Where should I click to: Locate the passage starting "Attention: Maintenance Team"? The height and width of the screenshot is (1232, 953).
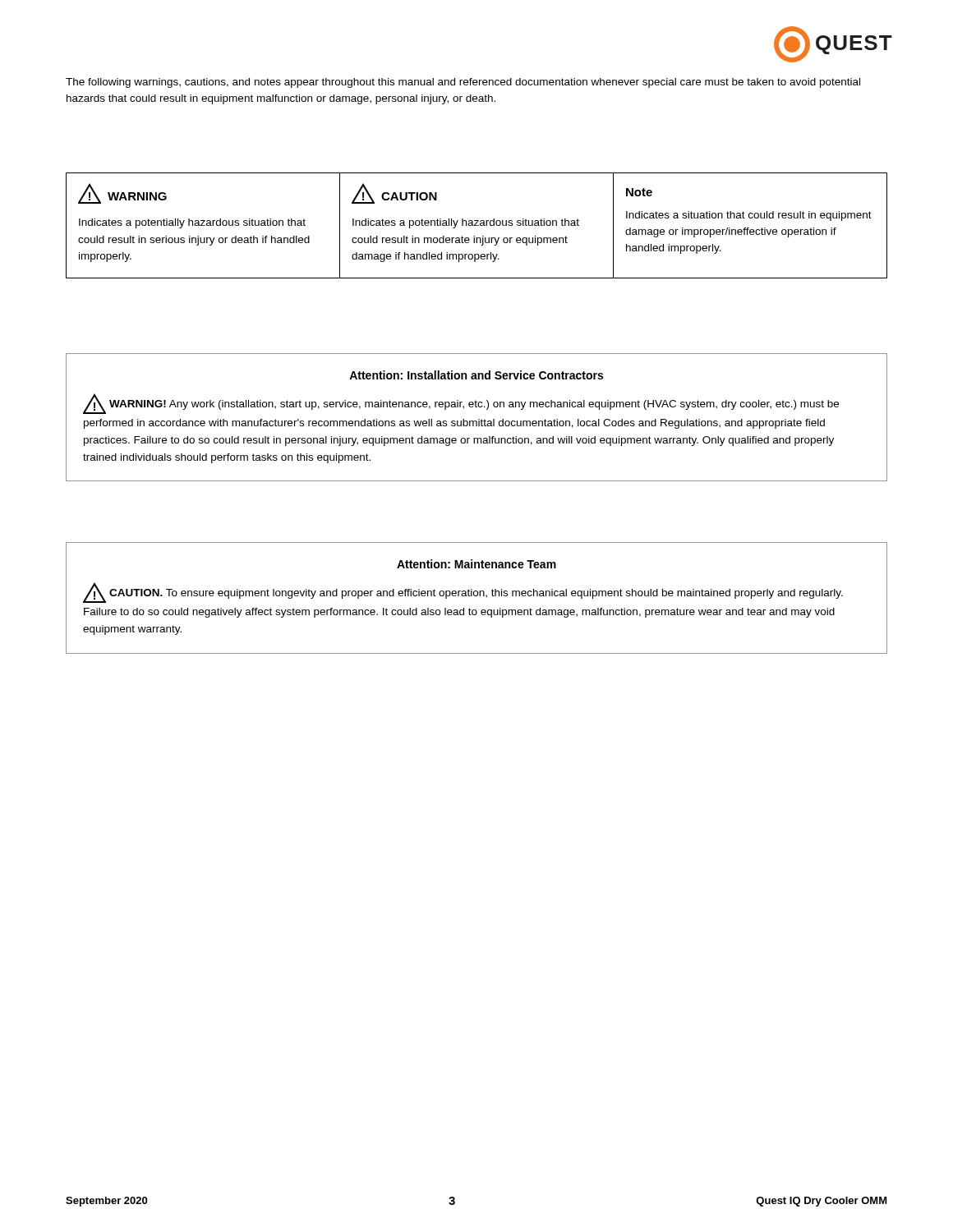coord(476,564)
